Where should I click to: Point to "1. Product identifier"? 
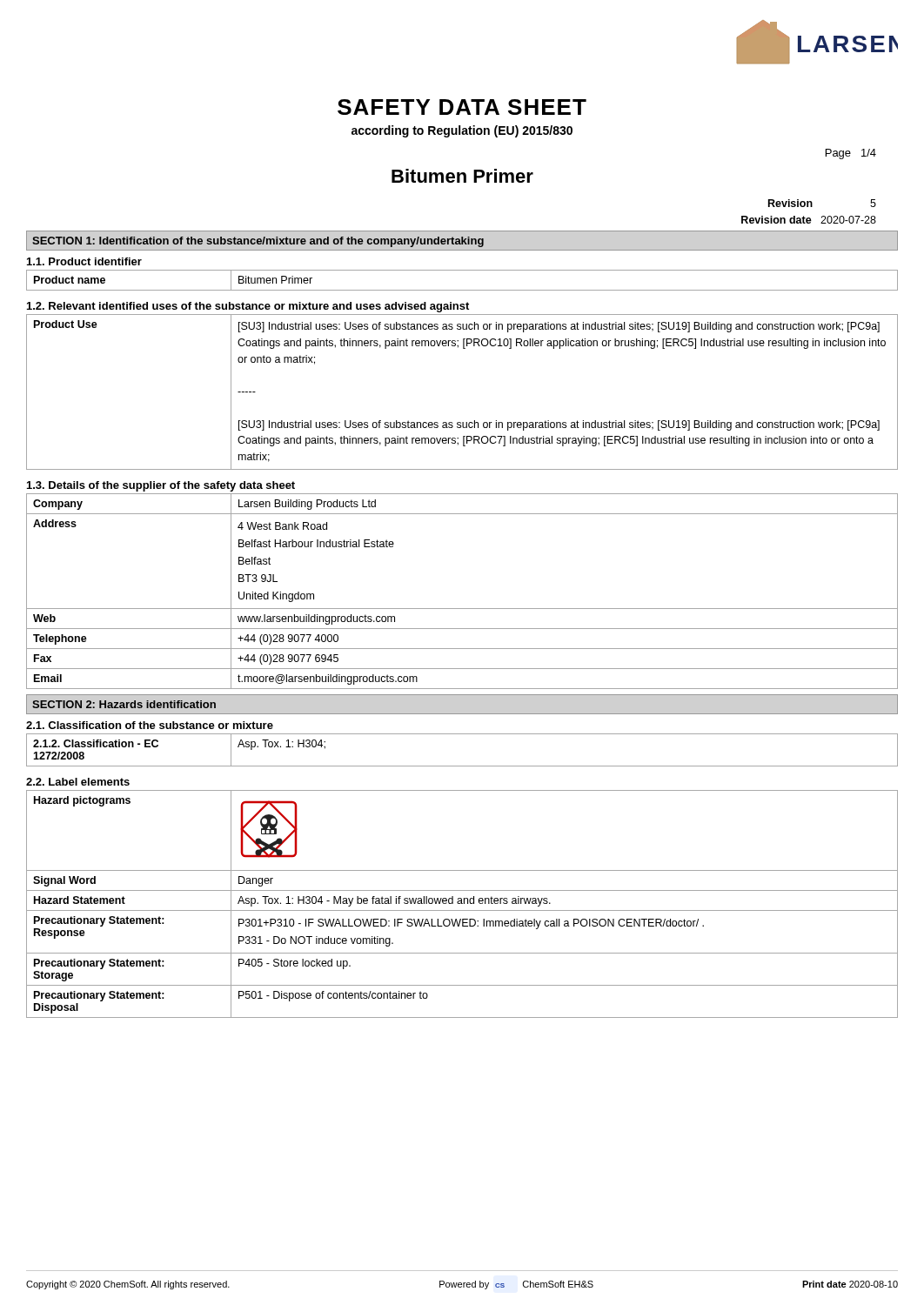click(84, 261)
